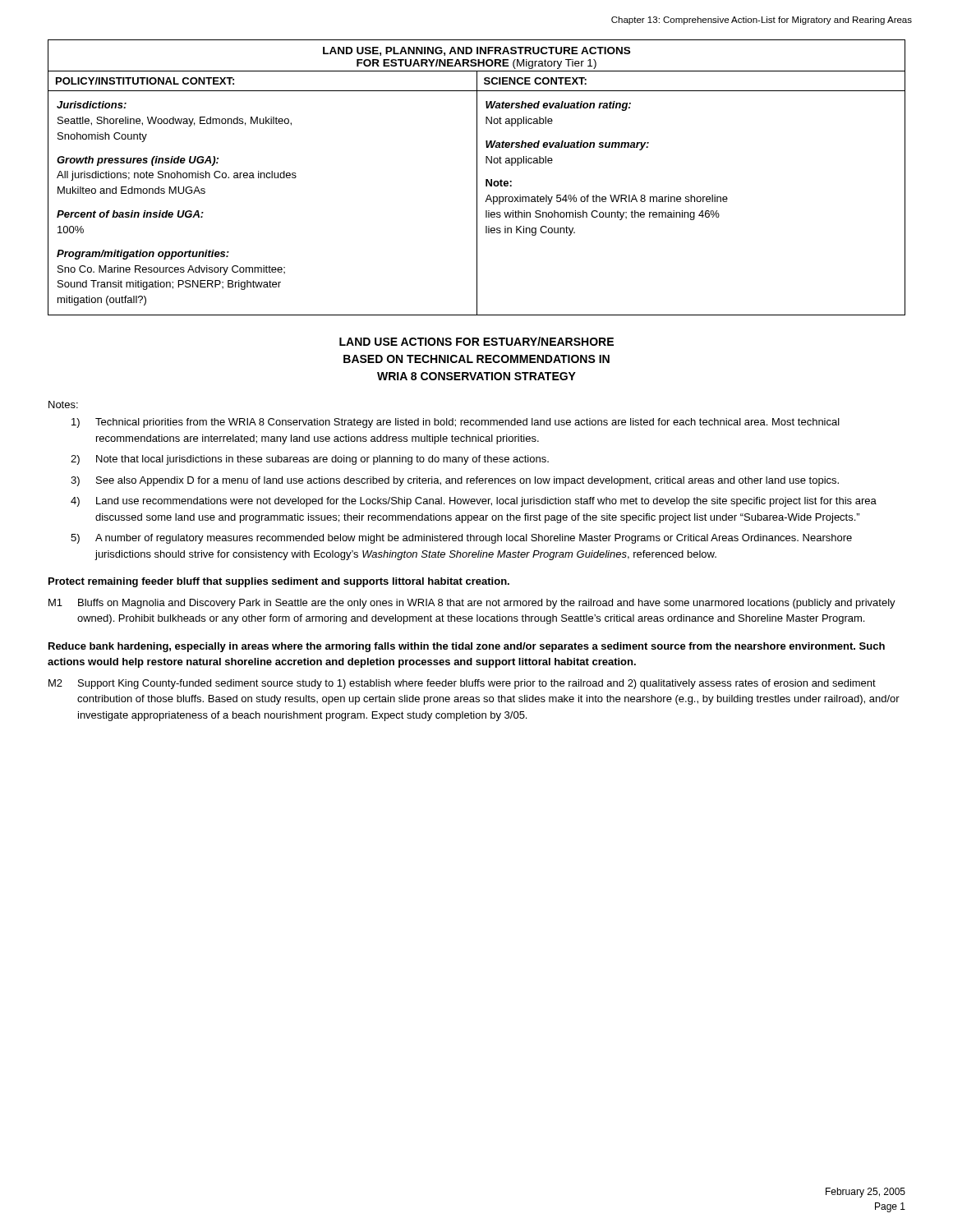Click on the list item that says "1) Technical priorities from the WRIA 8"
The image size is (953, 1232).
(476, 430)
